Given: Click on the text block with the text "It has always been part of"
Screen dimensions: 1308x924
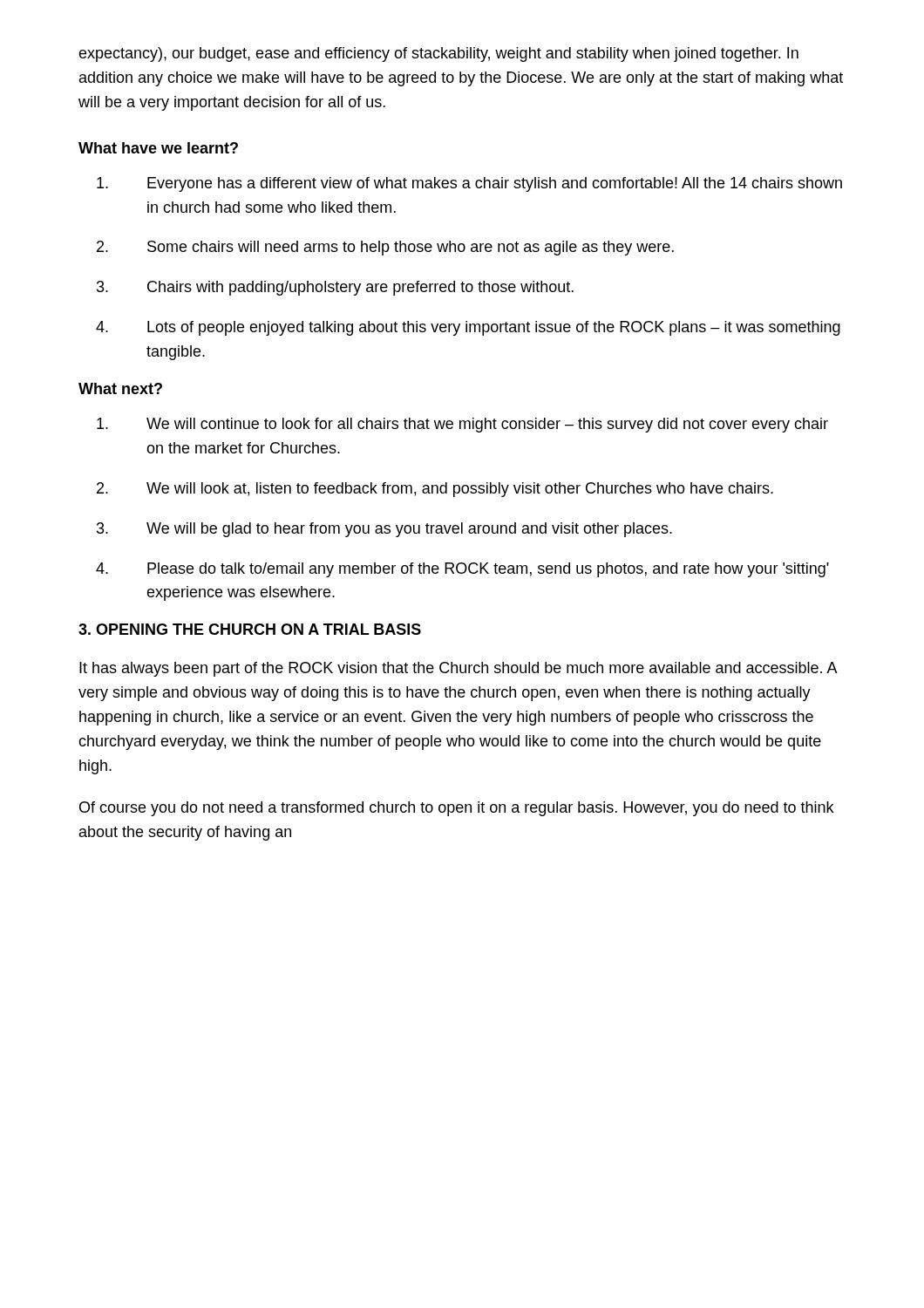Looking at the screenshot, I should click(457, 717).
